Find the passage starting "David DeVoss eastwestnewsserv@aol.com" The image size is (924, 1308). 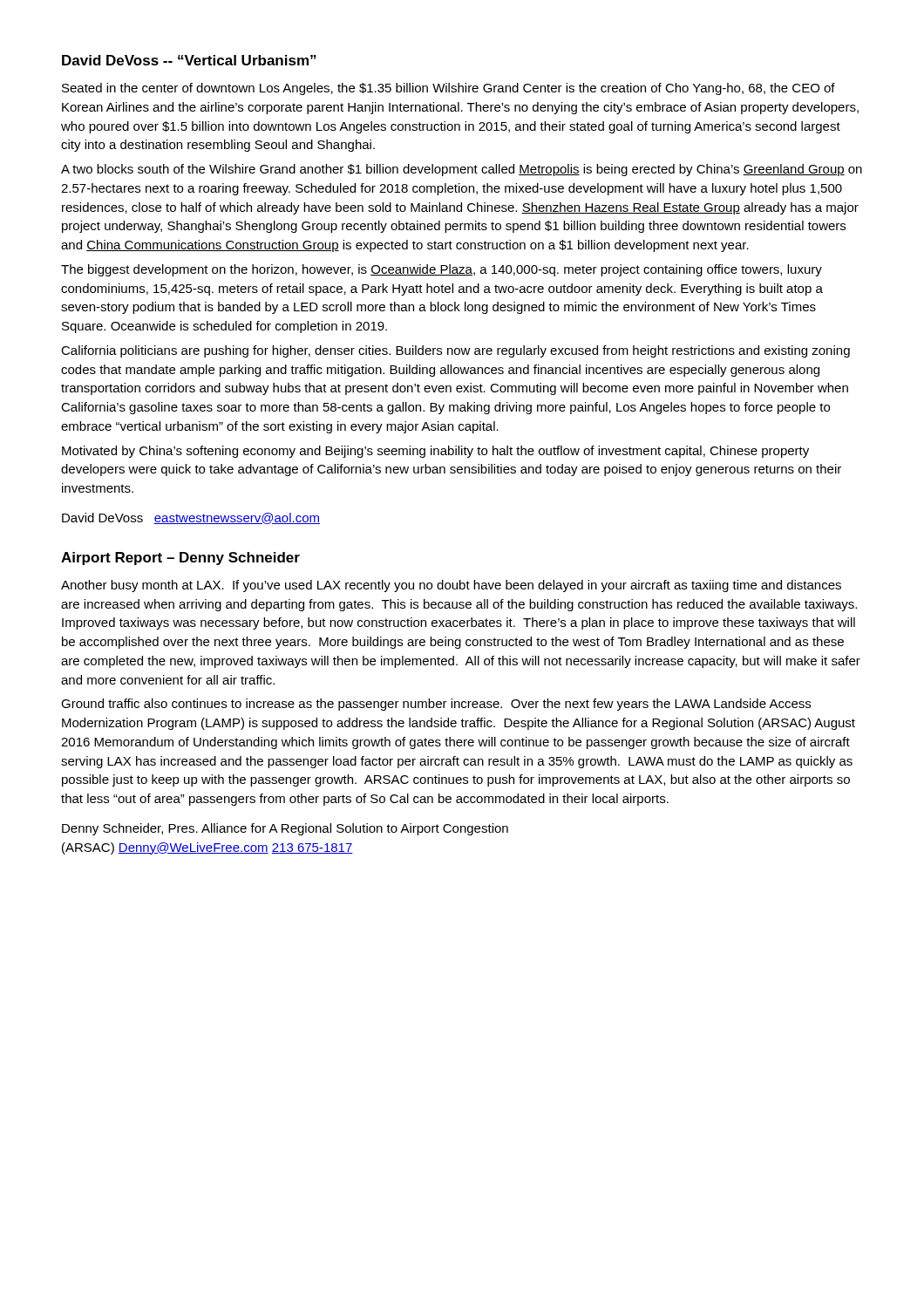pos(190,517)
